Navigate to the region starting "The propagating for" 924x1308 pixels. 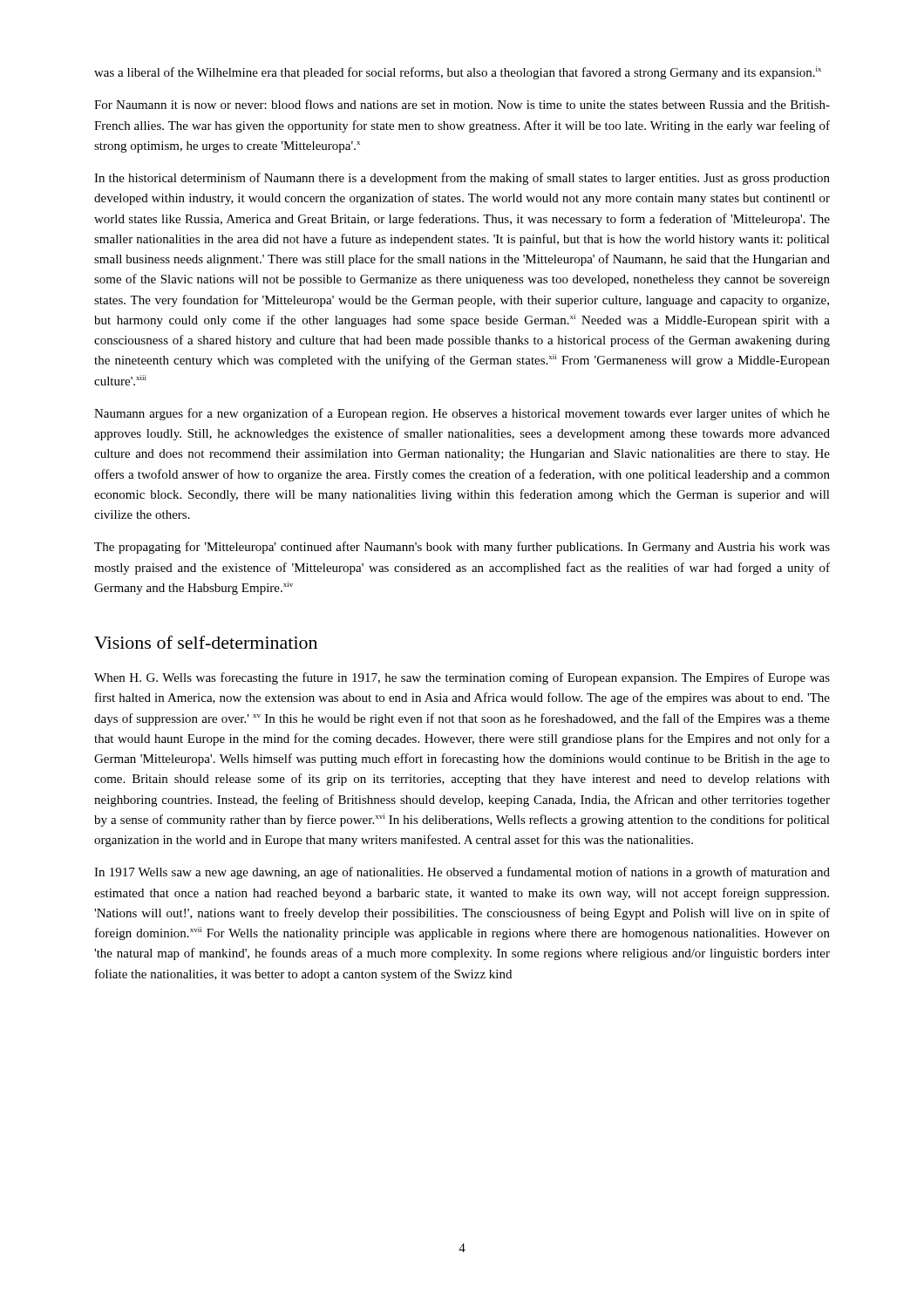[x=462, y=567]
